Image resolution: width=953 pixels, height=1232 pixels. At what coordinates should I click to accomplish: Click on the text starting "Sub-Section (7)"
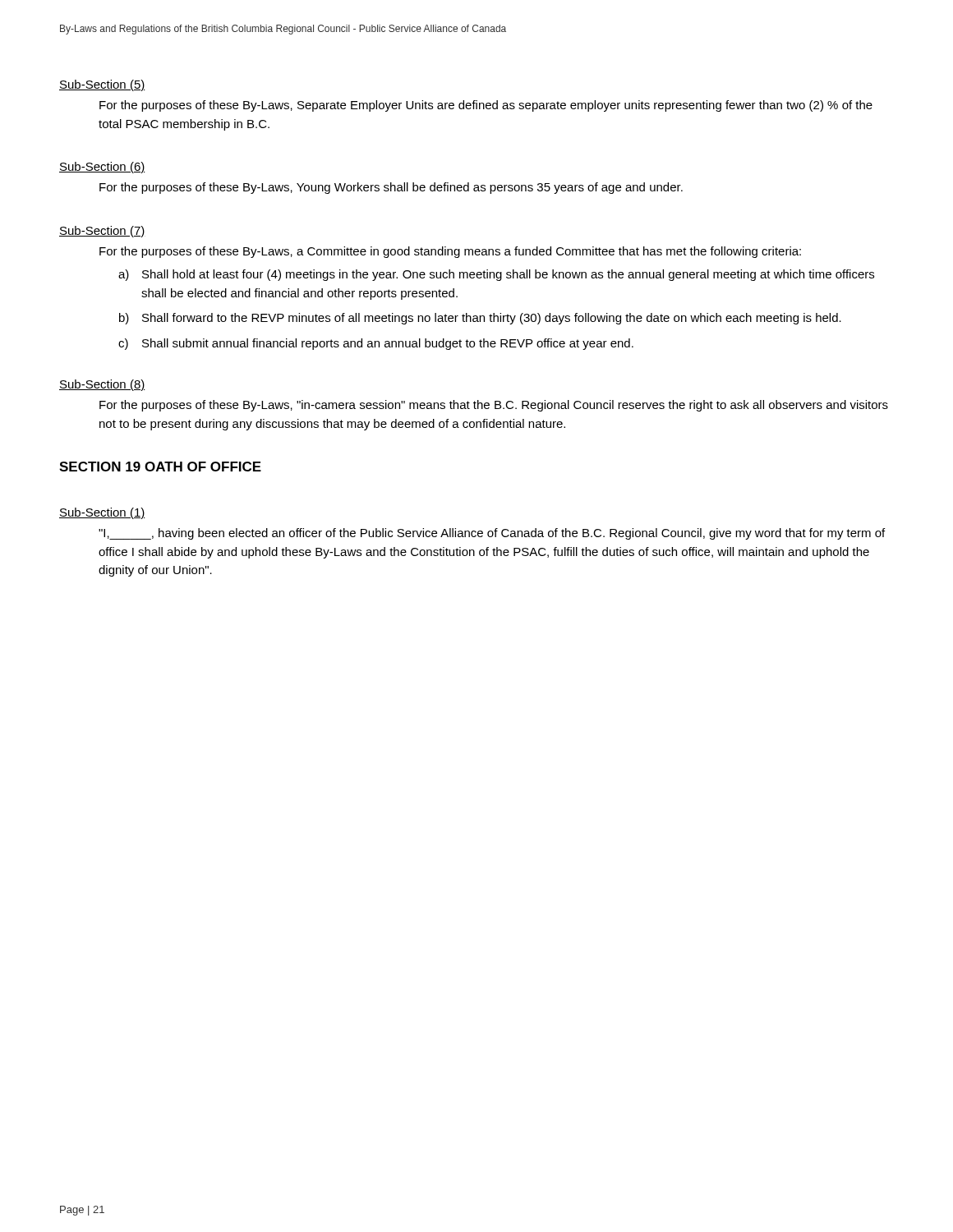click(x=102, y=230)
